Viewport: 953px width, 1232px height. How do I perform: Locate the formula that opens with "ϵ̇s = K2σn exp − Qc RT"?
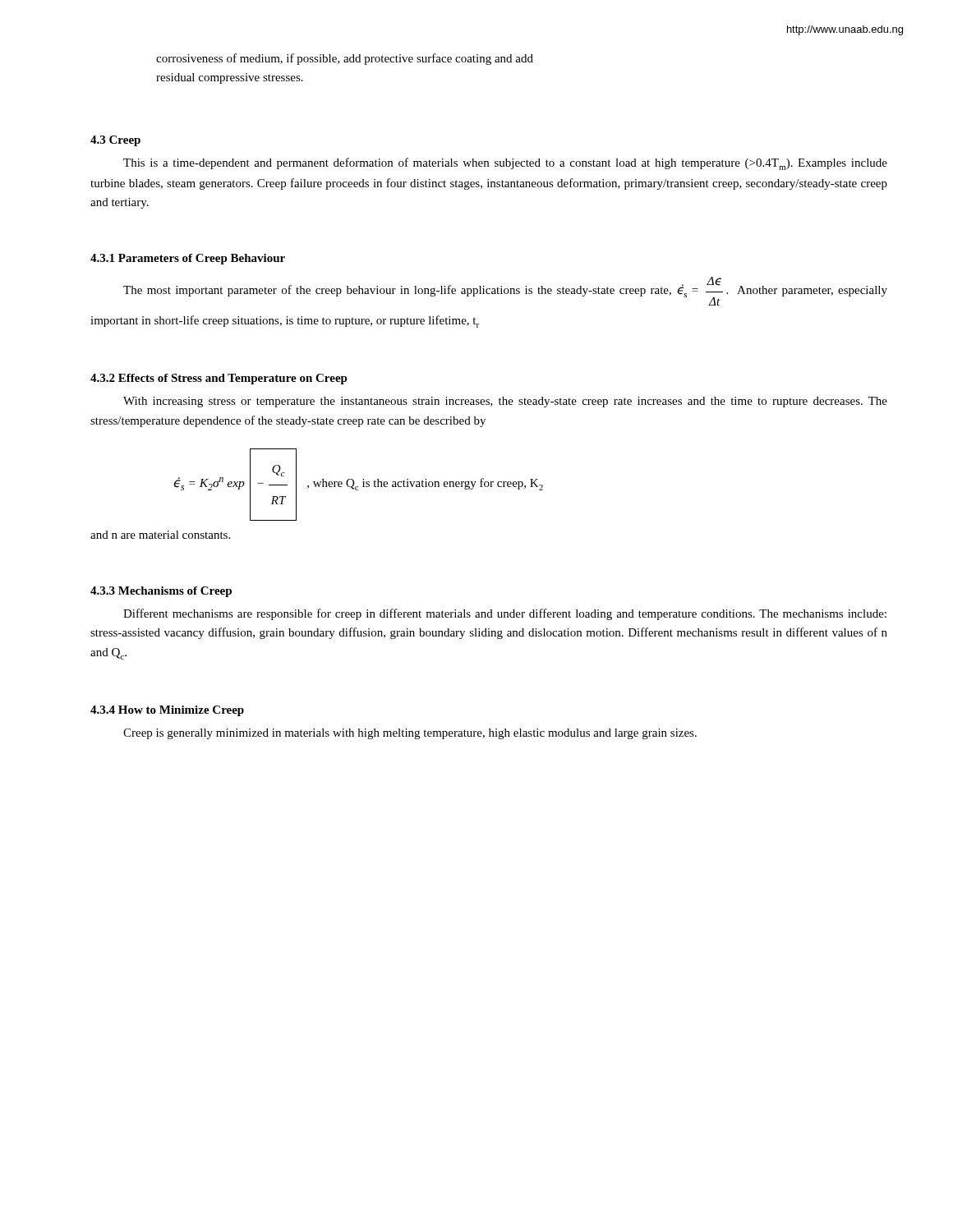coord(358,484)
